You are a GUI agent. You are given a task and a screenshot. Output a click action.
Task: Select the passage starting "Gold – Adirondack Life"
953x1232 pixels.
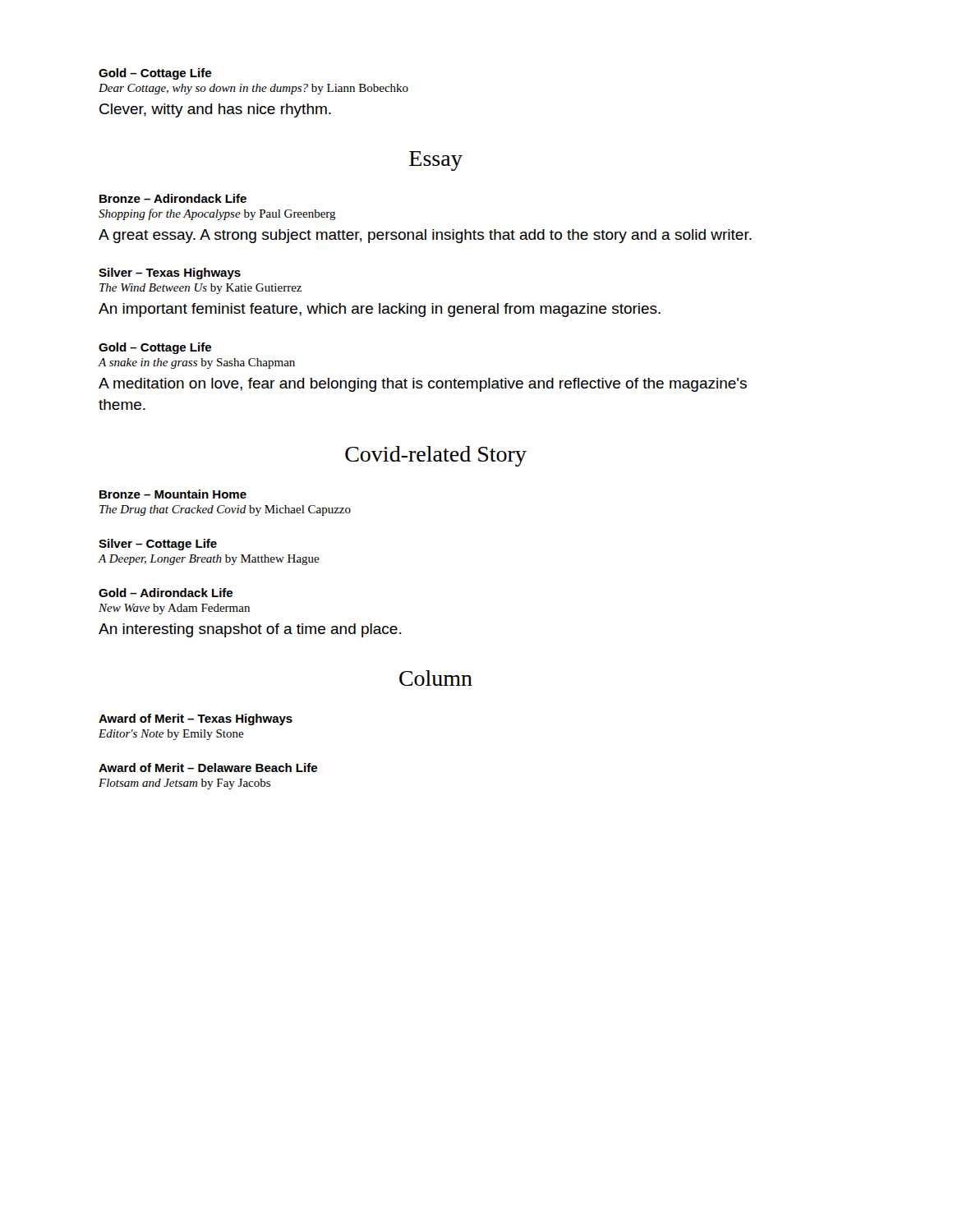click(x=166, y=593)
